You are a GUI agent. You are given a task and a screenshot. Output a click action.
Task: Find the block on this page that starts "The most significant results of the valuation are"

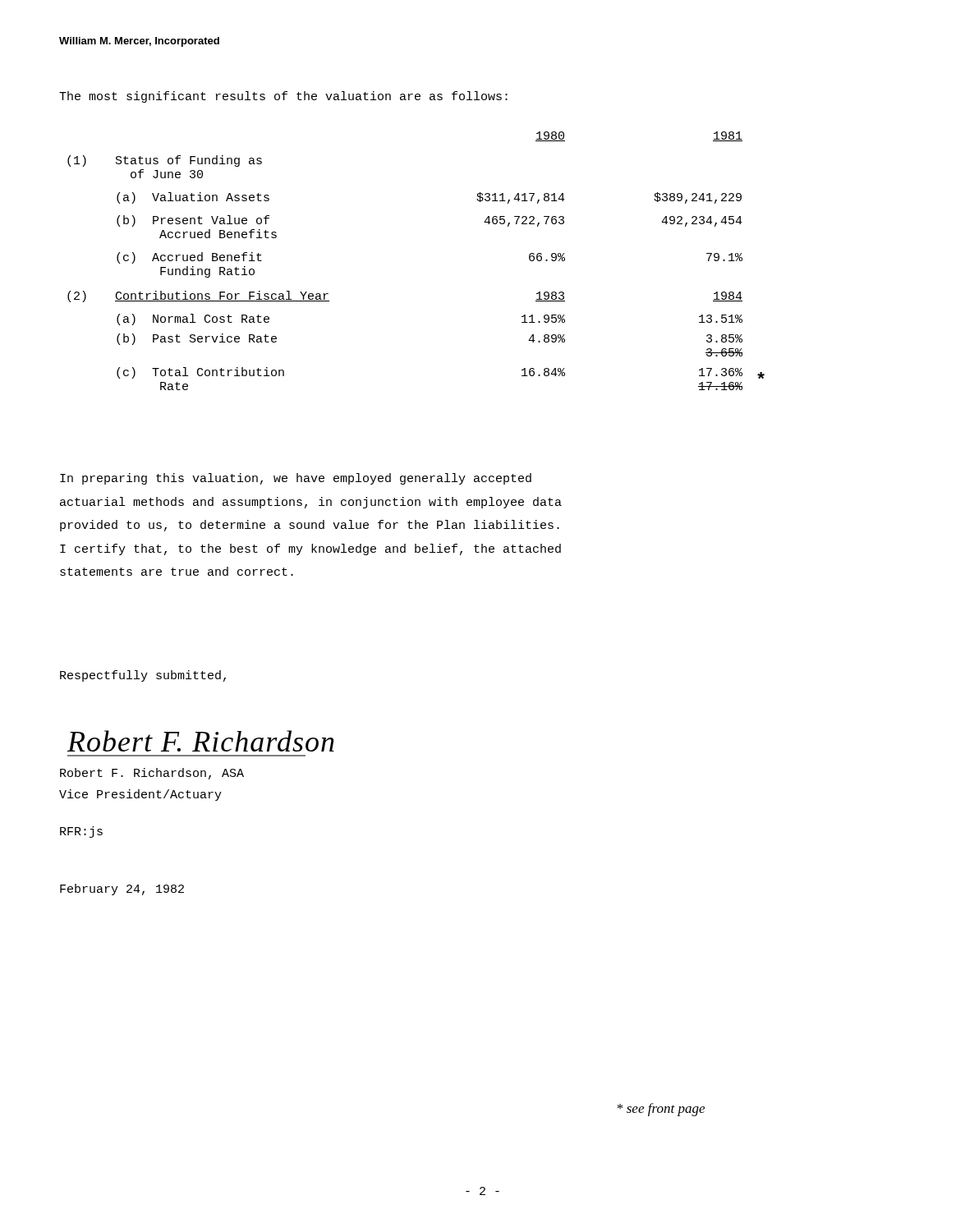click(285, 97)
